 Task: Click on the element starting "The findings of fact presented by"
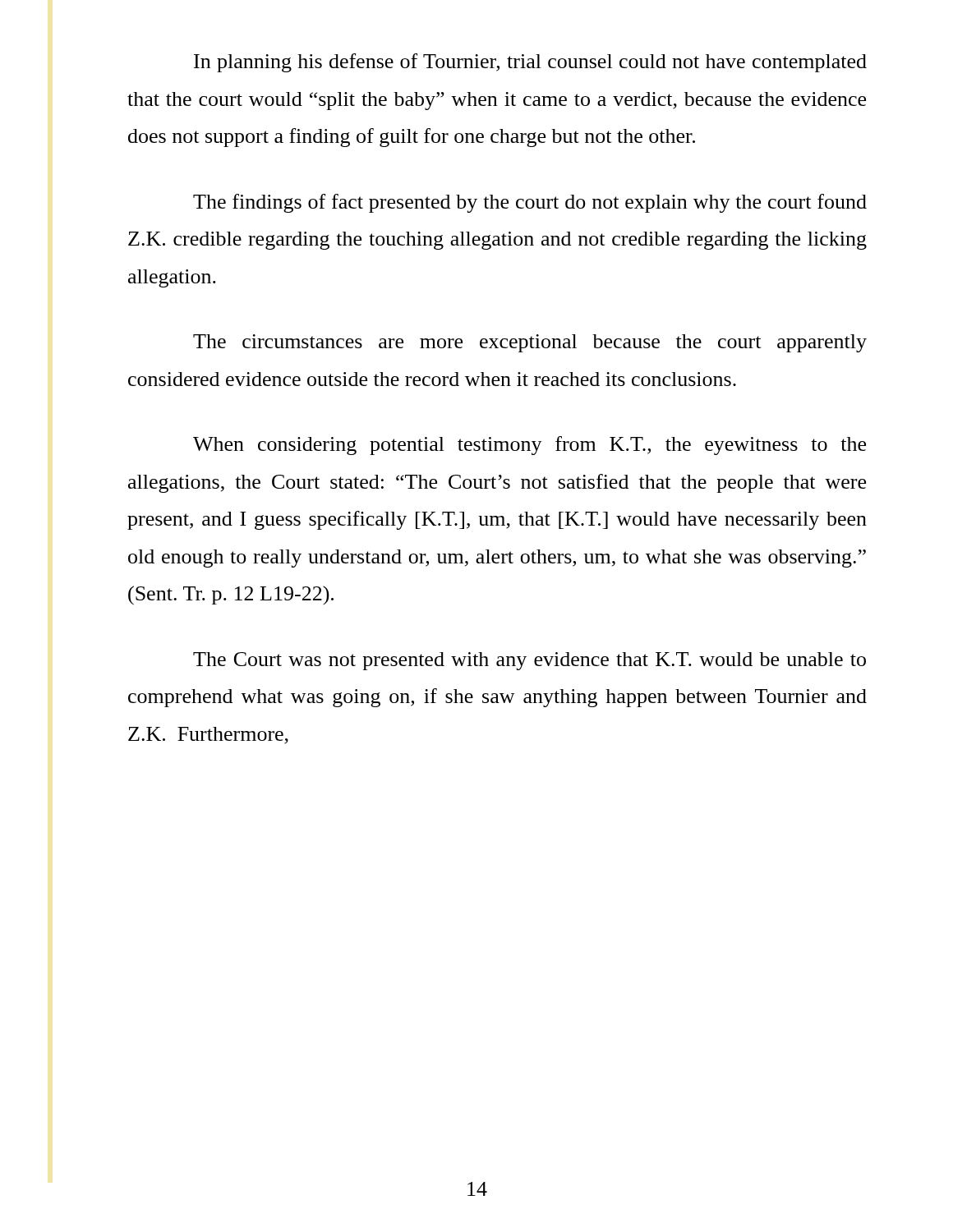pyautogui.click(x=497, y=239)
